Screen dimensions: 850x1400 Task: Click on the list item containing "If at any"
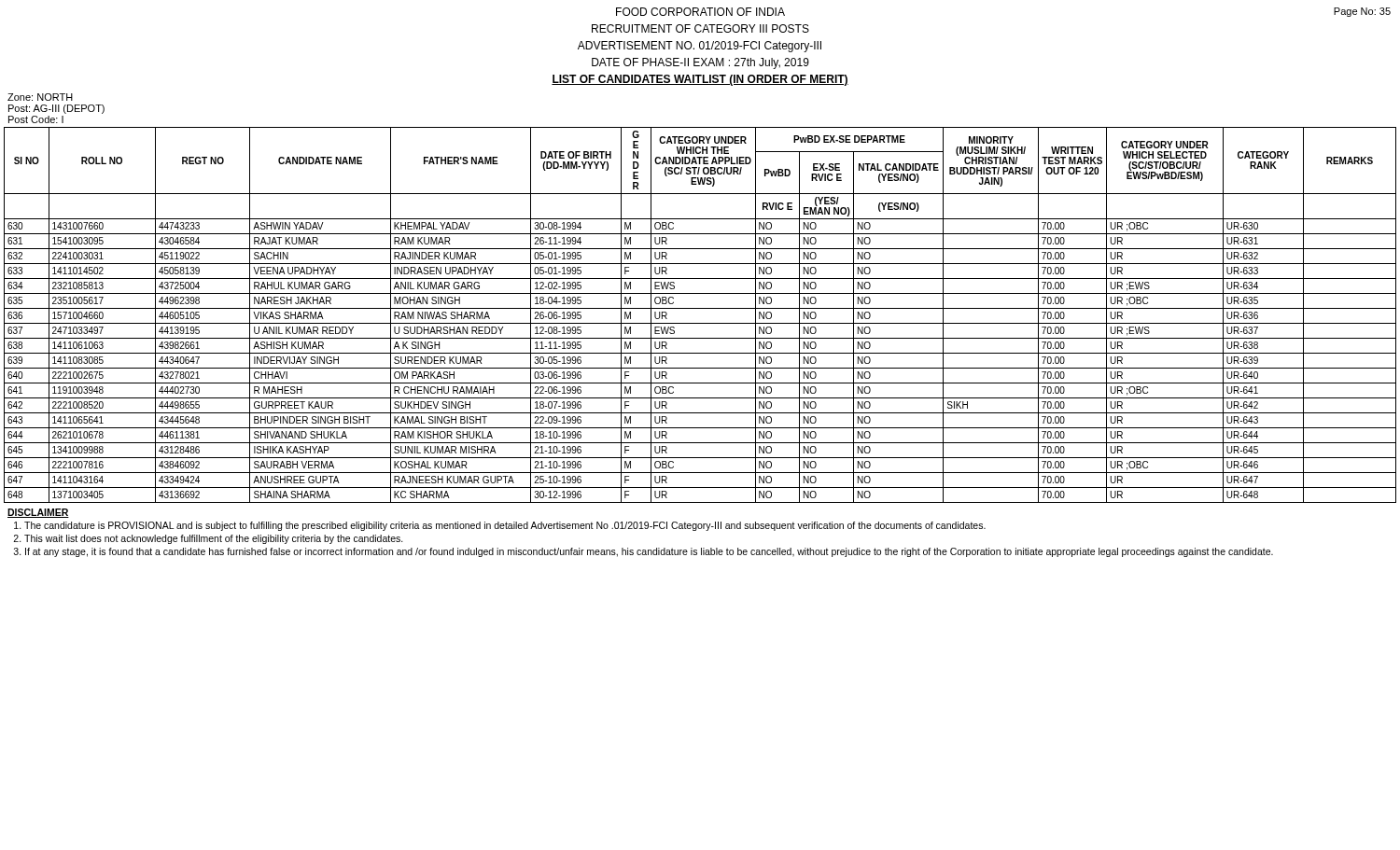[x=649, y=551]
